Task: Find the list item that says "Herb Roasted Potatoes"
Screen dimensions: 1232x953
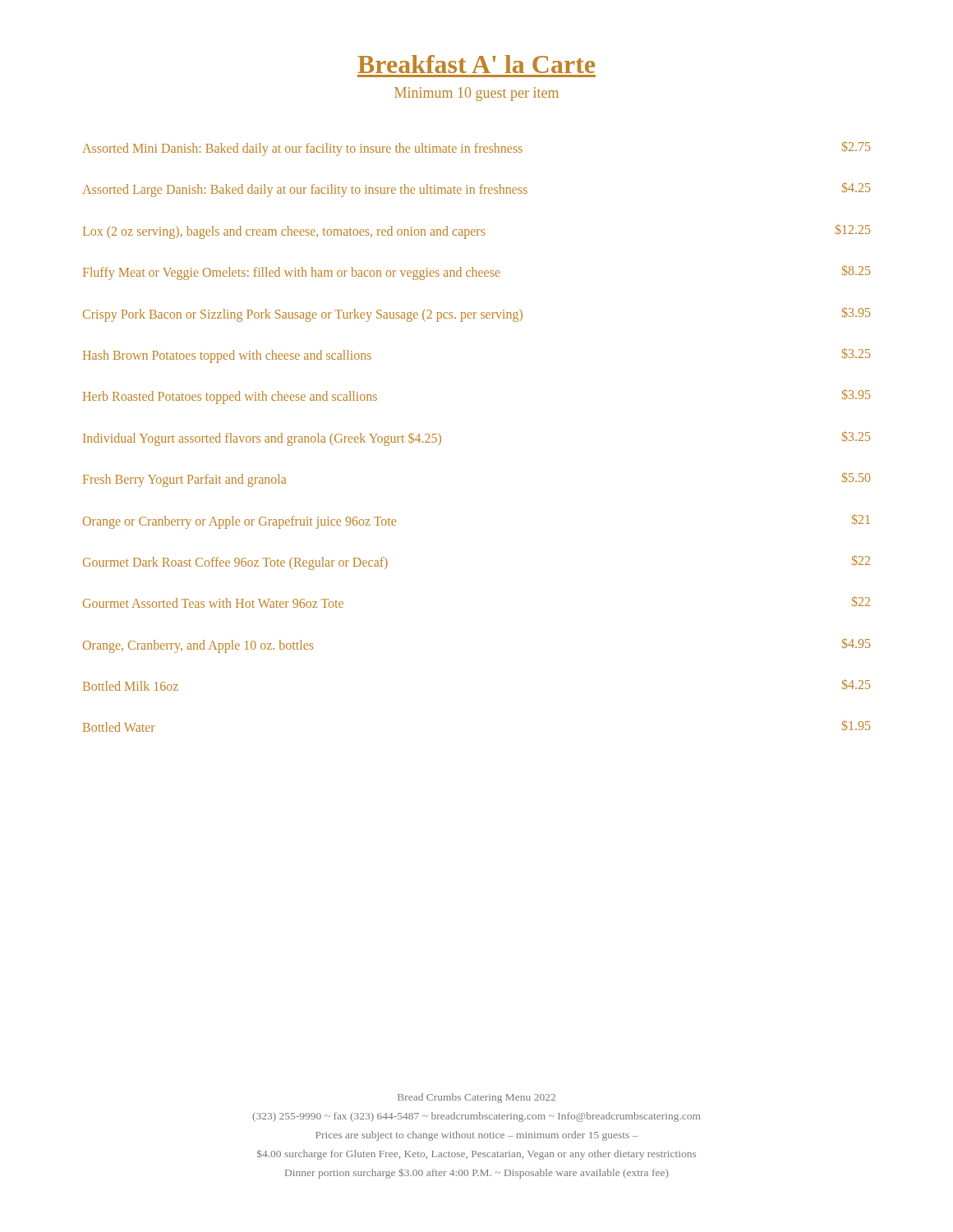Action: [x=231, y=397]
